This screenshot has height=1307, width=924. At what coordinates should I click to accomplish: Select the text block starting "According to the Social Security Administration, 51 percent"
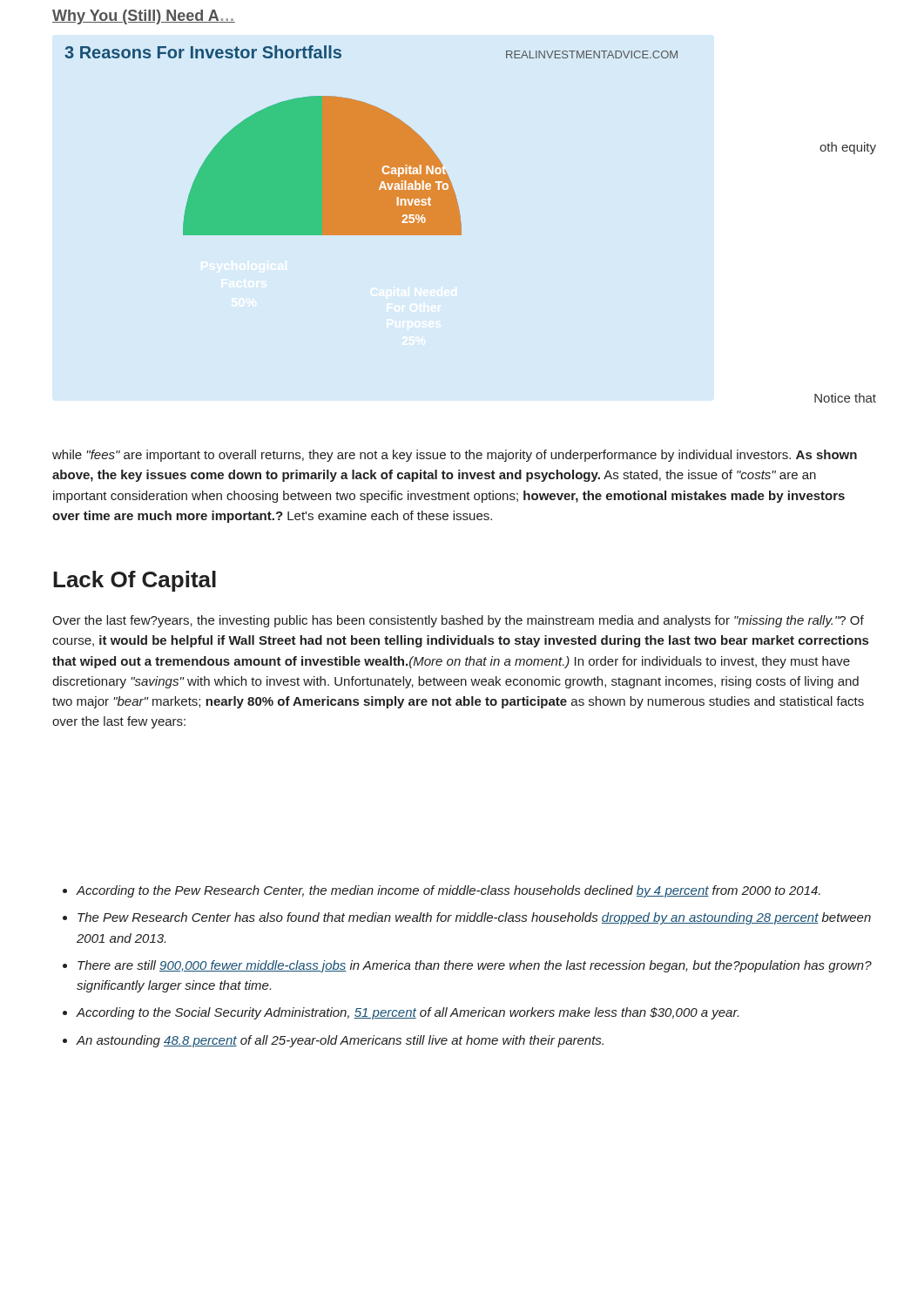click(x=408, y=1012)
